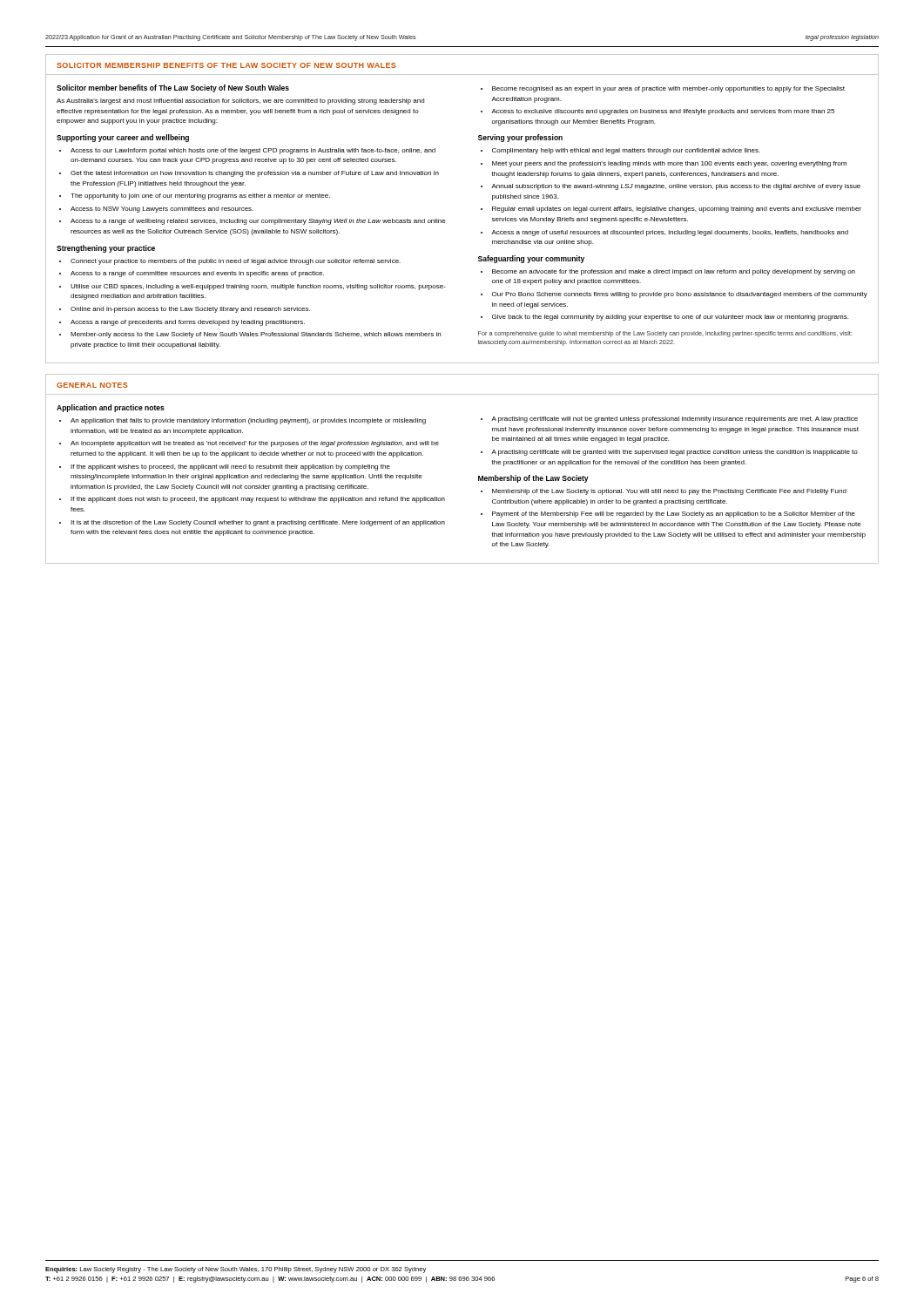The image size is (924, 1307).
Task: Click on the list item that says "Access to exclusive discounts and upgrades"
Action: point(663,116)
